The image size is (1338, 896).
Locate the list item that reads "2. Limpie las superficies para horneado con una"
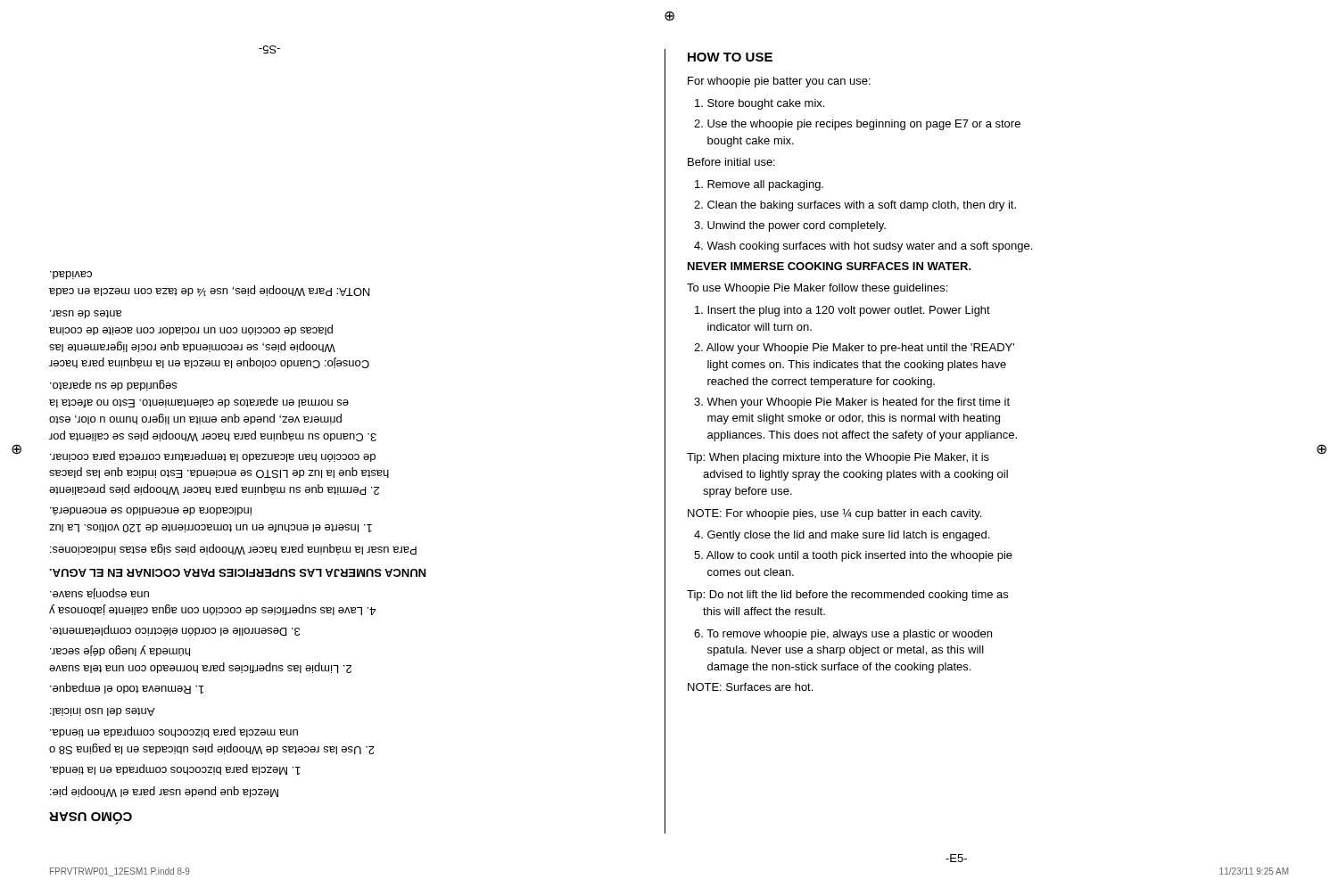tap(201, 661)
